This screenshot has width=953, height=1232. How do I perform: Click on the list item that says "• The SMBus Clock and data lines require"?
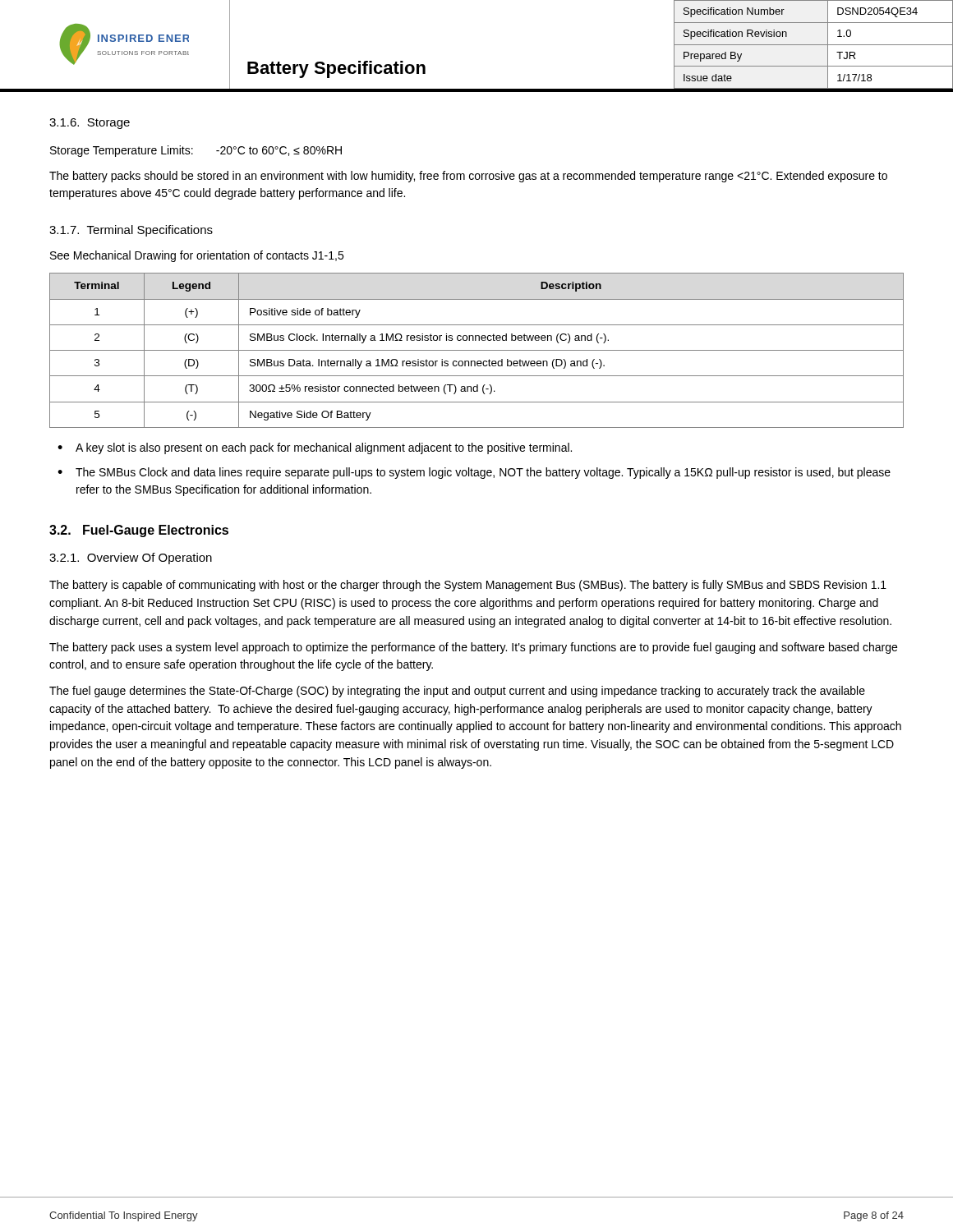click(481, 482)
